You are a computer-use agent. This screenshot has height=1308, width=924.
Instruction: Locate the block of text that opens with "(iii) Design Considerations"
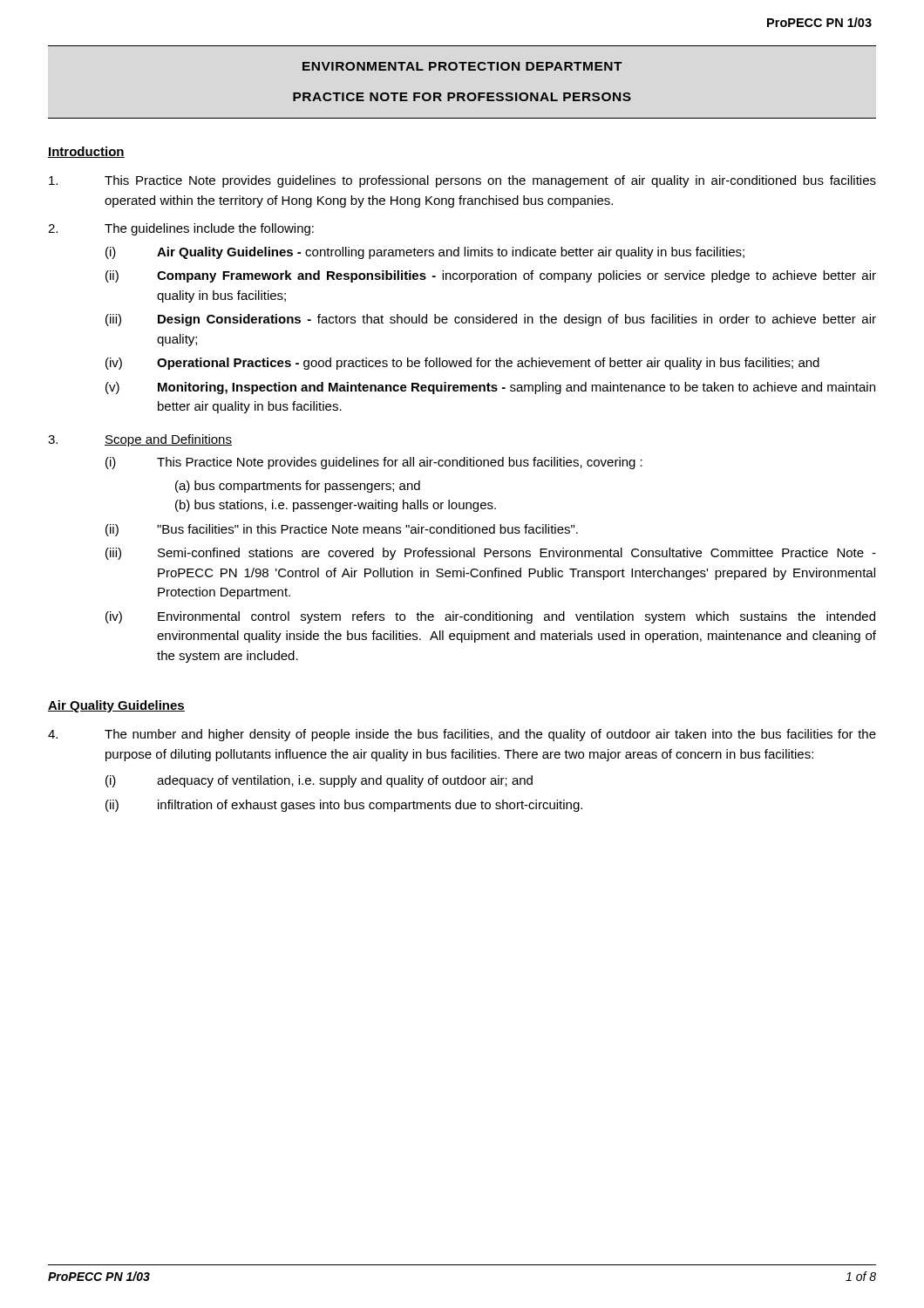pos(490,329)
